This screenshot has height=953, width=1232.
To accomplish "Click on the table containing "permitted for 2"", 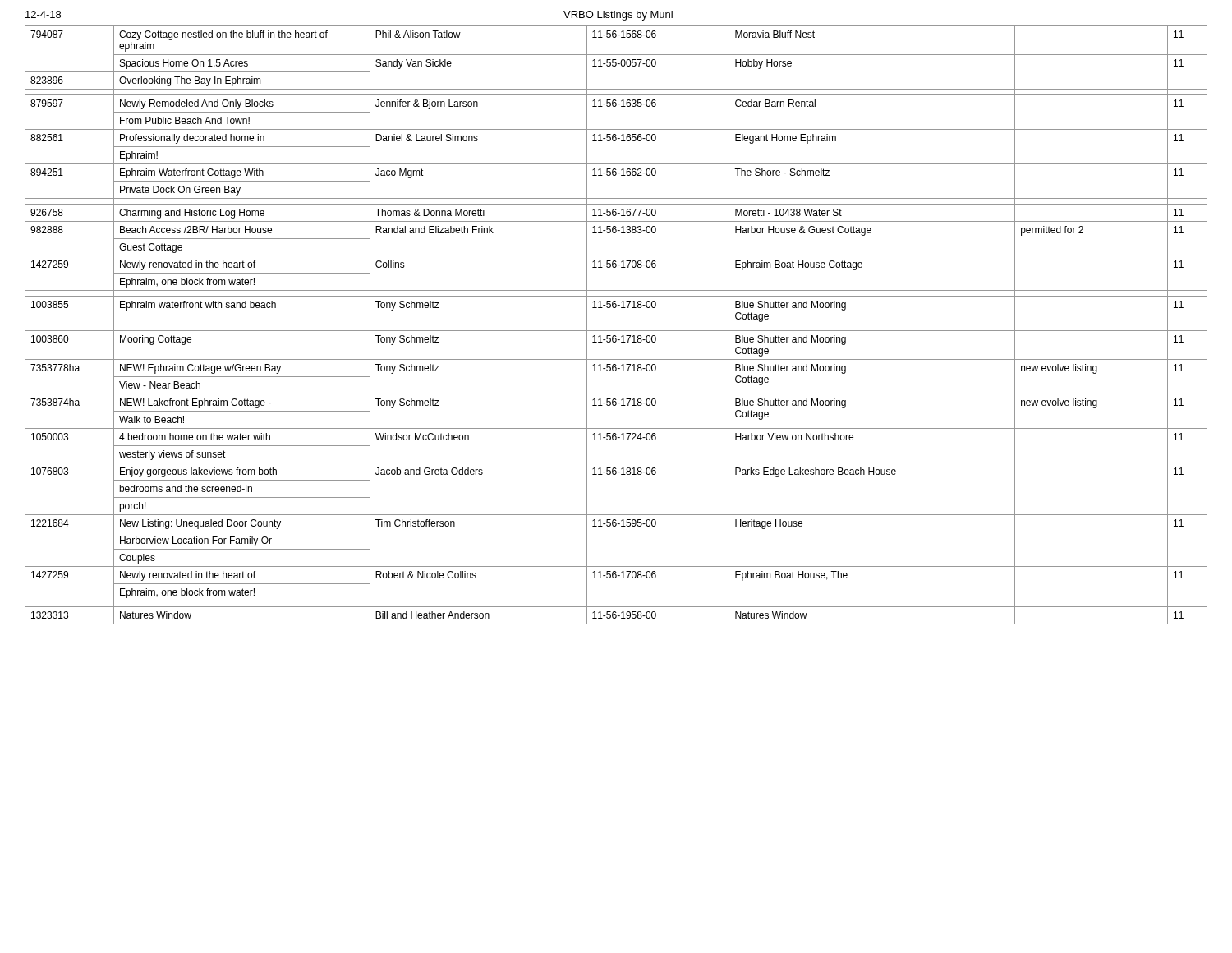I will [616, 325].
